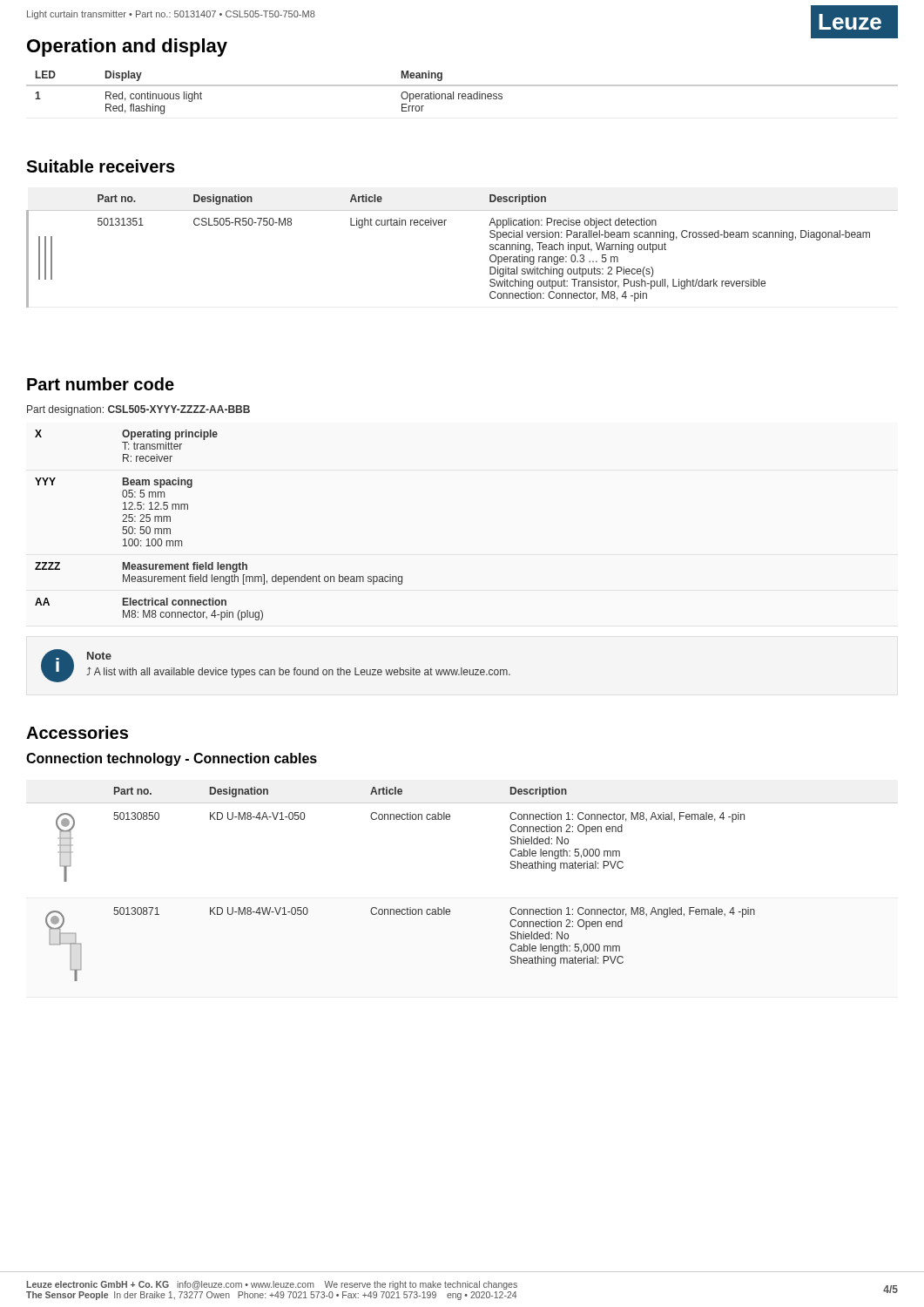Find the region starting "Part number code"
Viewport: 924px width, 1307px height.
100,384
